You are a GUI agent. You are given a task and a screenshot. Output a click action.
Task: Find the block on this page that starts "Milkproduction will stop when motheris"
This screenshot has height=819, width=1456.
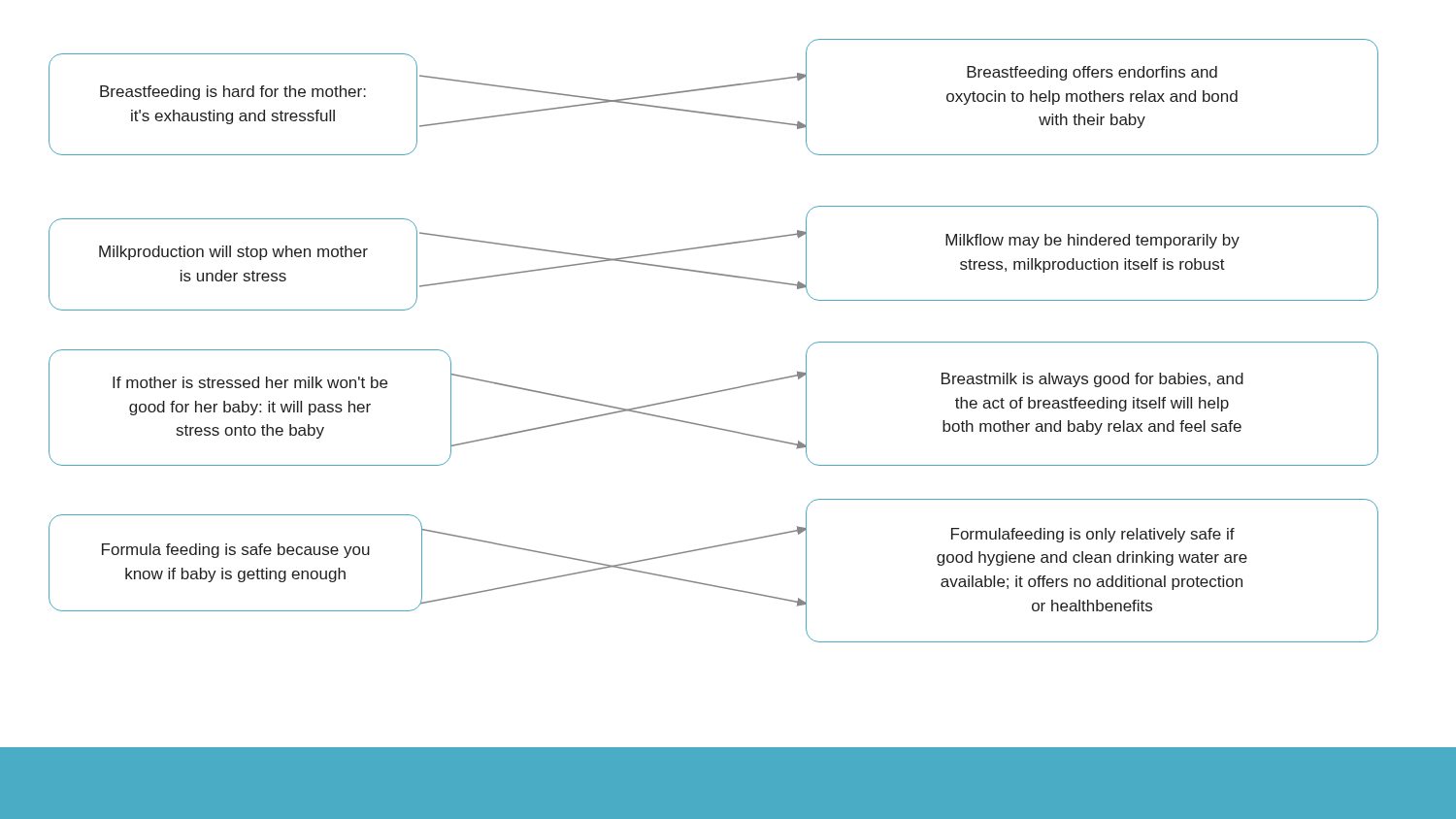coord(233,264)
